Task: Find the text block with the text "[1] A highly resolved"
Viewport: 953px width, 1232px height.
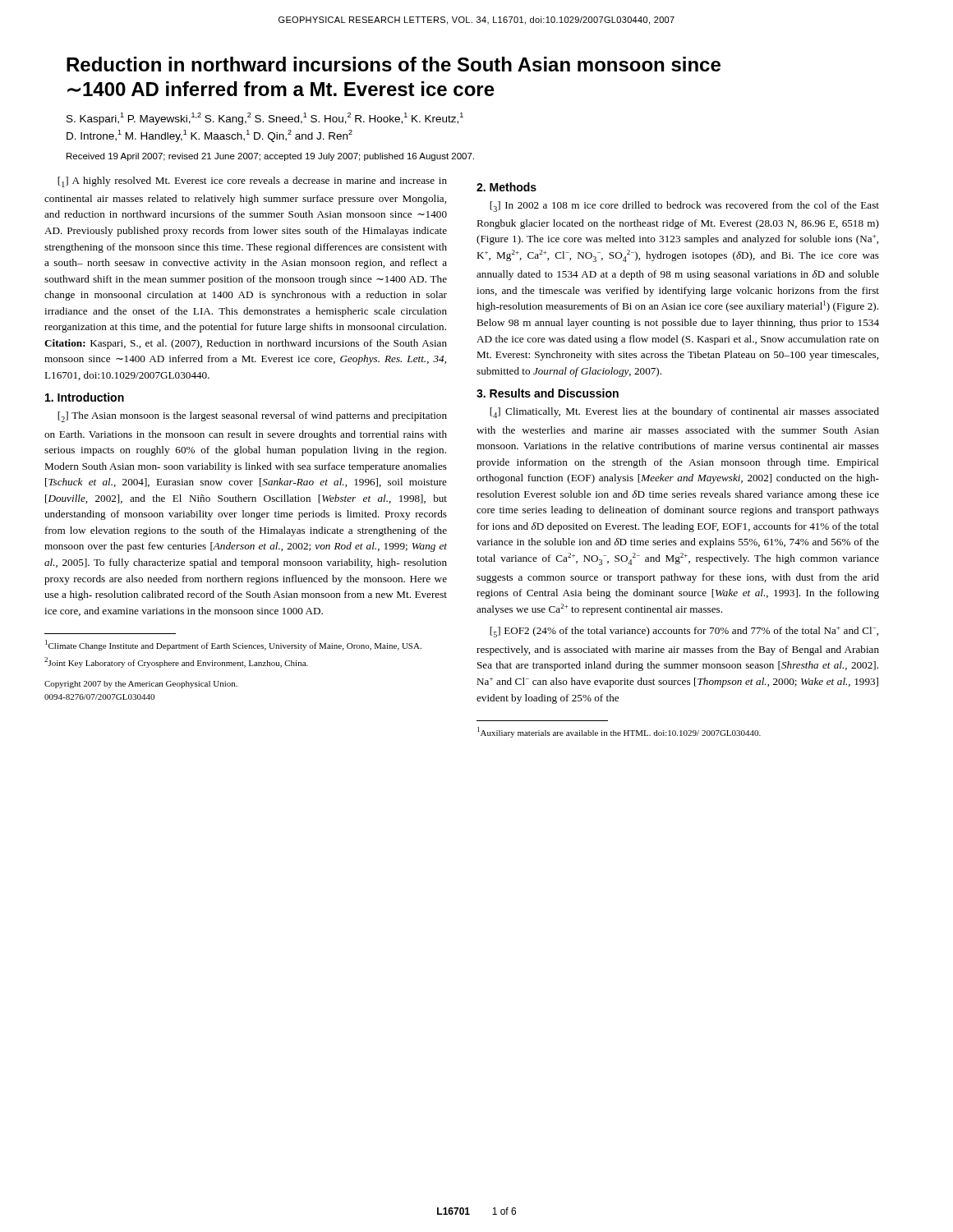Action: coord(246,277)
